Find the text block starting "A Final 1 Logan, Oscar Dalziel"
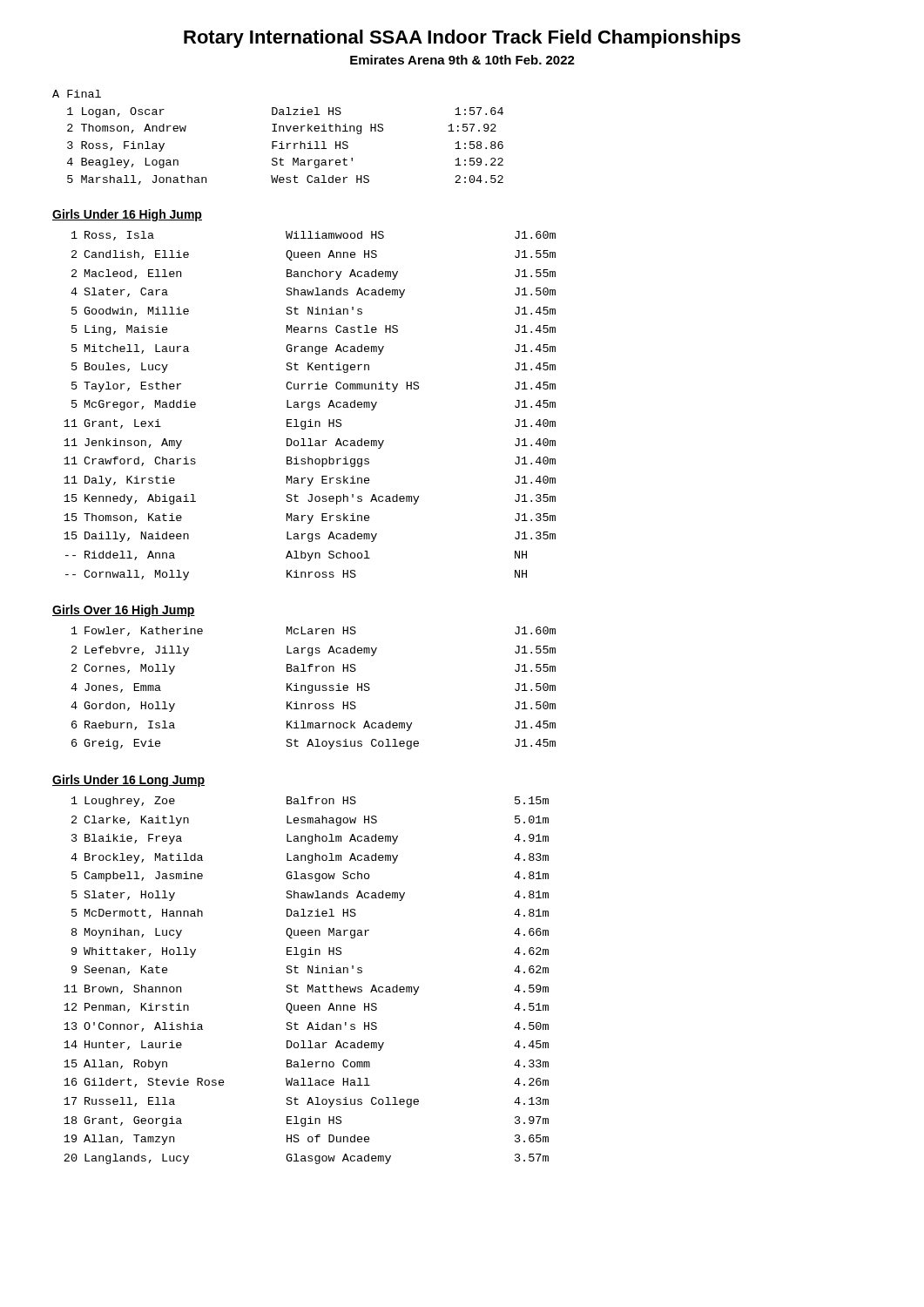Viewport: 924px width, 1307px height. tap(278, 137)
